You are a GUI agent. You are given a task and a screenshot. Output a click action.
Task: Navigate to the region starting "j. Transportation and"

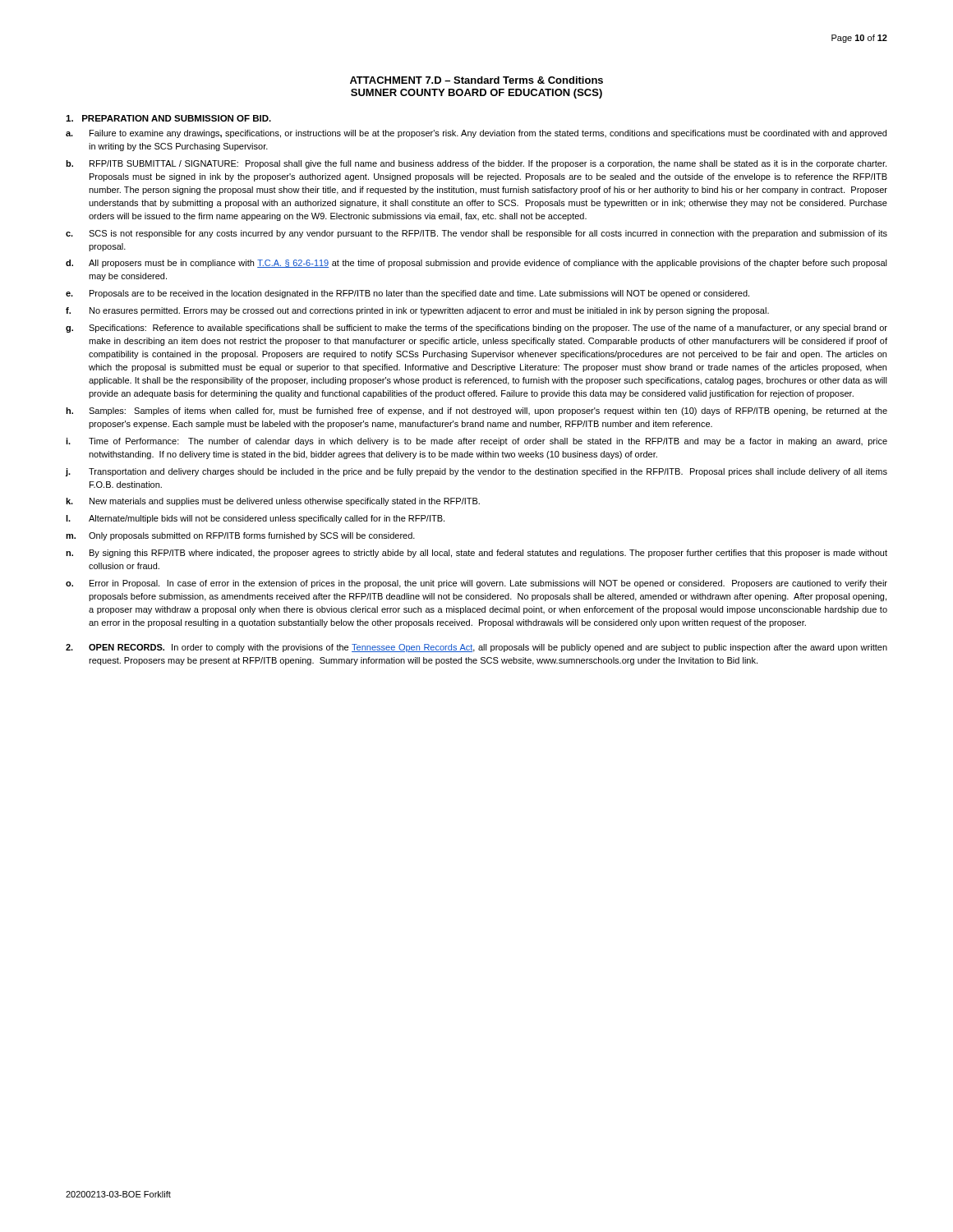pos(476,478)
